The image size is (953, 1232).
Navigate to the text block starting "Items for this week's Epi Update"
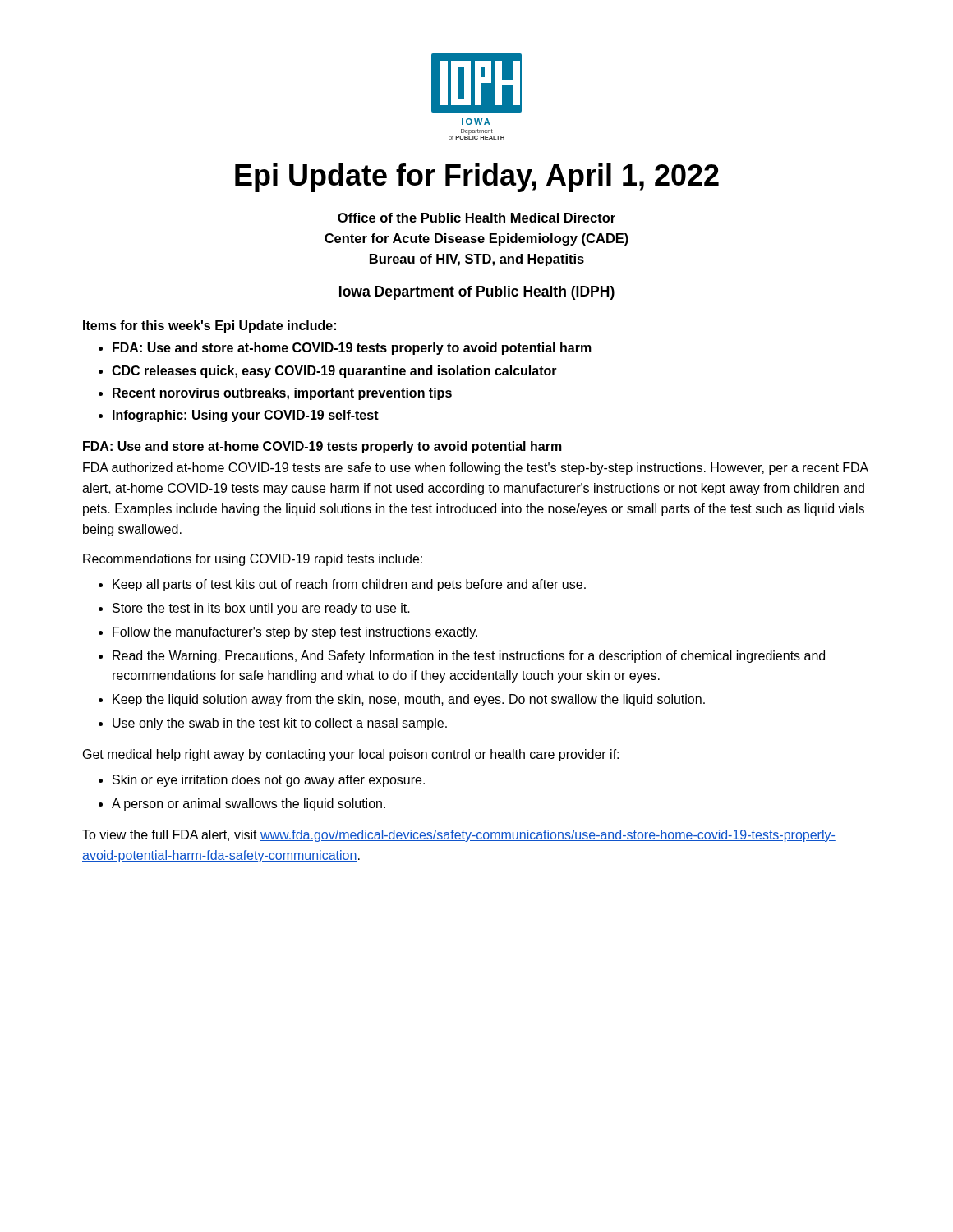pos(210,326)
